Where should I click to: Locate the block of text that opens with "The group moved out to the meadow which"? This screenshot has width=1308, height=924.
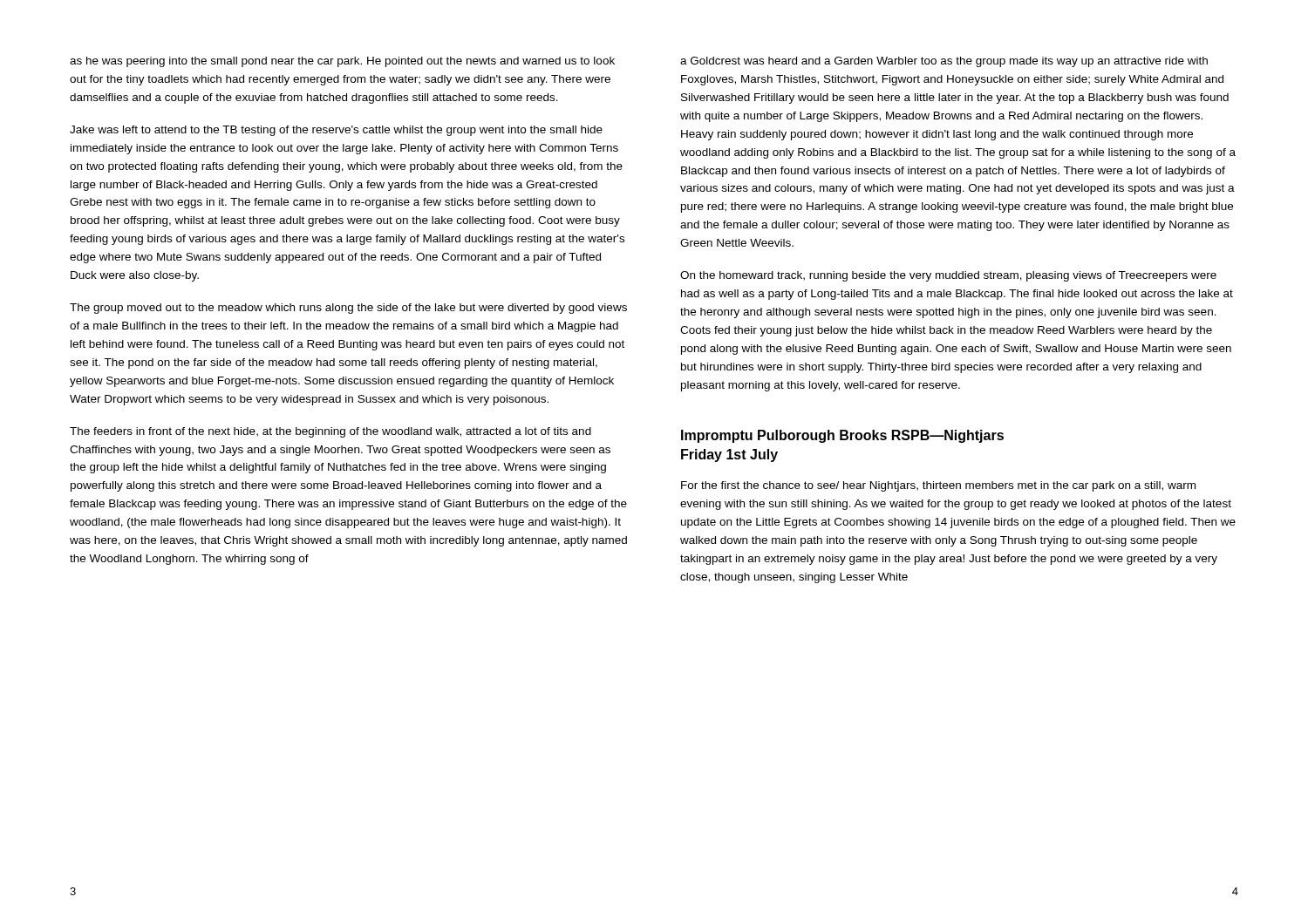click(349, 353)
